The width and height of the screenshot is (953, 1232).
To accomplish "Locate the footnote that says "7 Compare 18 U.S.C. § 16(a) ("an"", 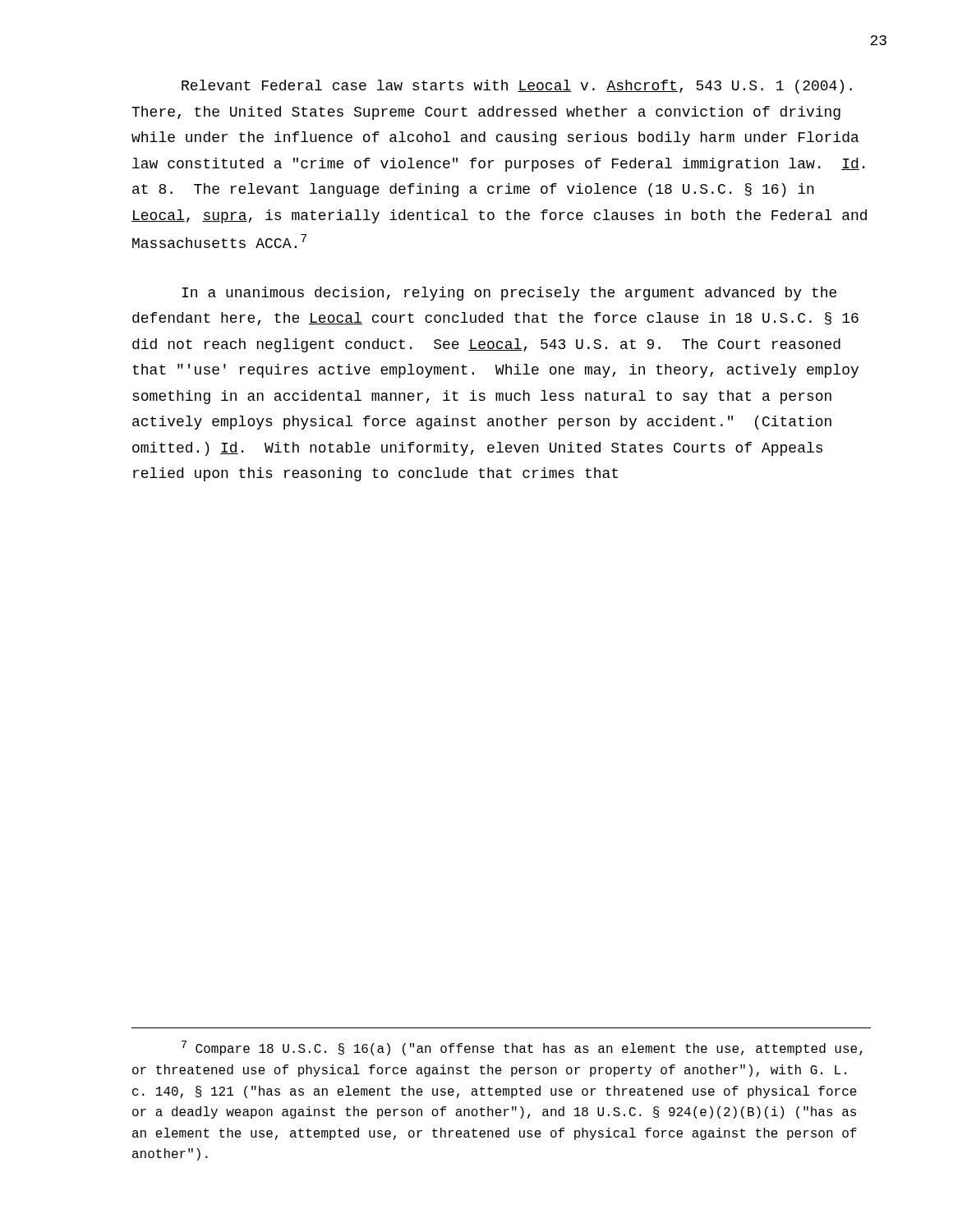I will (x=501, y=1101).
